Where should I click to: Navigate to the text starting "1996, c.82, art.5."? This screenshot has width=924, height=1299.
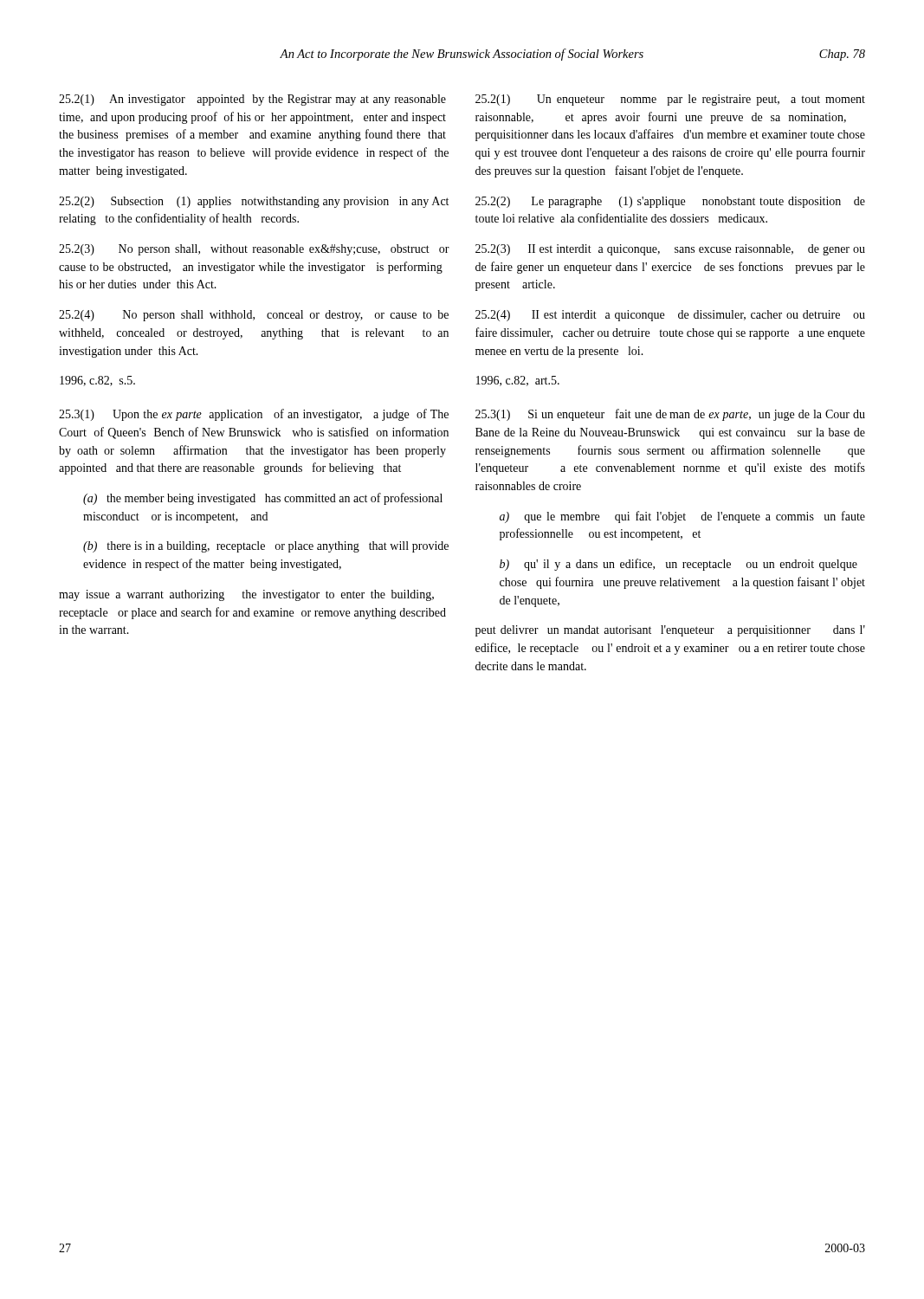coord(517,381)
